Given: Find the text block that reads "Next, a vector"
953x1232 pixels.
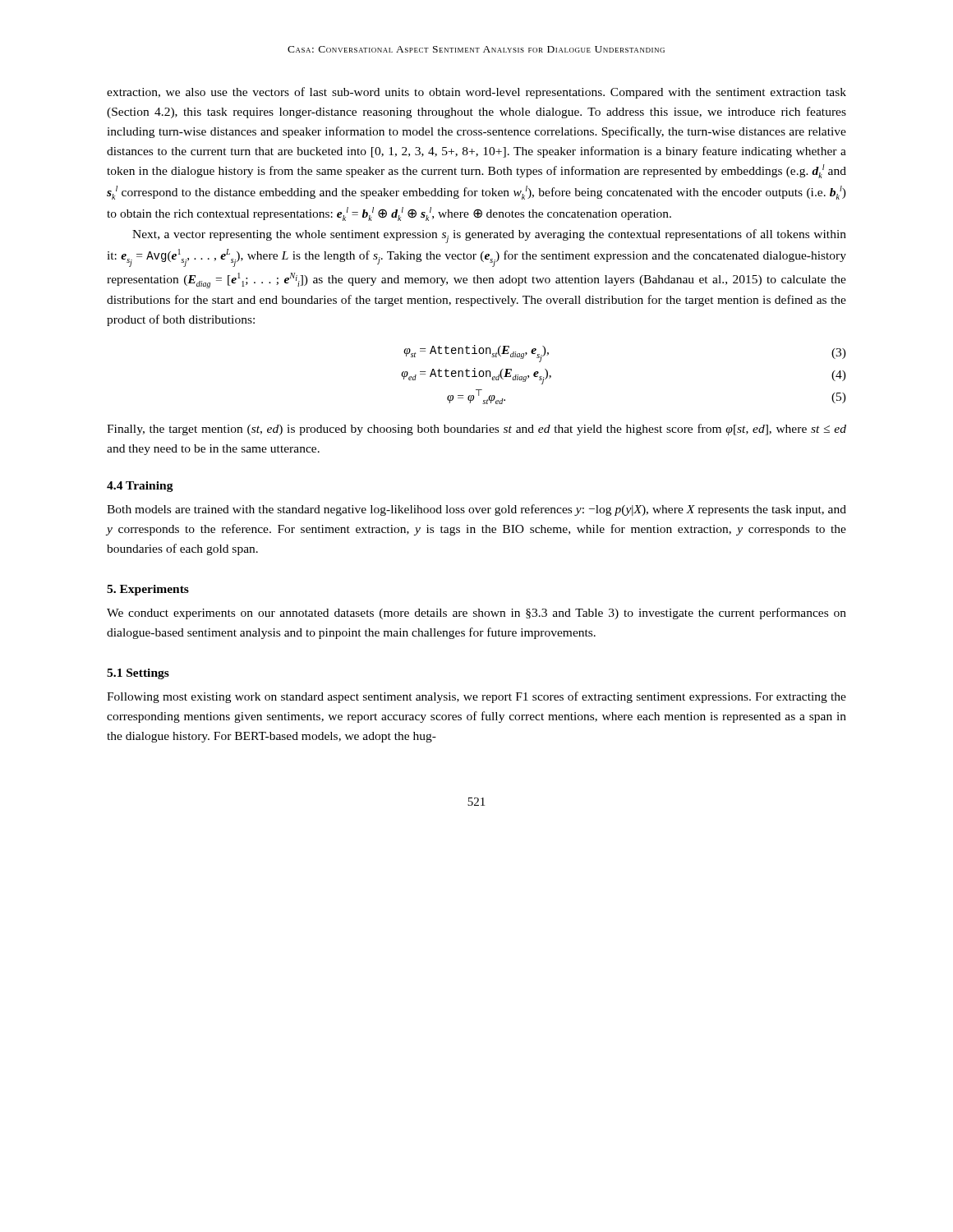Looking at the screenshot, I should 476,277.
